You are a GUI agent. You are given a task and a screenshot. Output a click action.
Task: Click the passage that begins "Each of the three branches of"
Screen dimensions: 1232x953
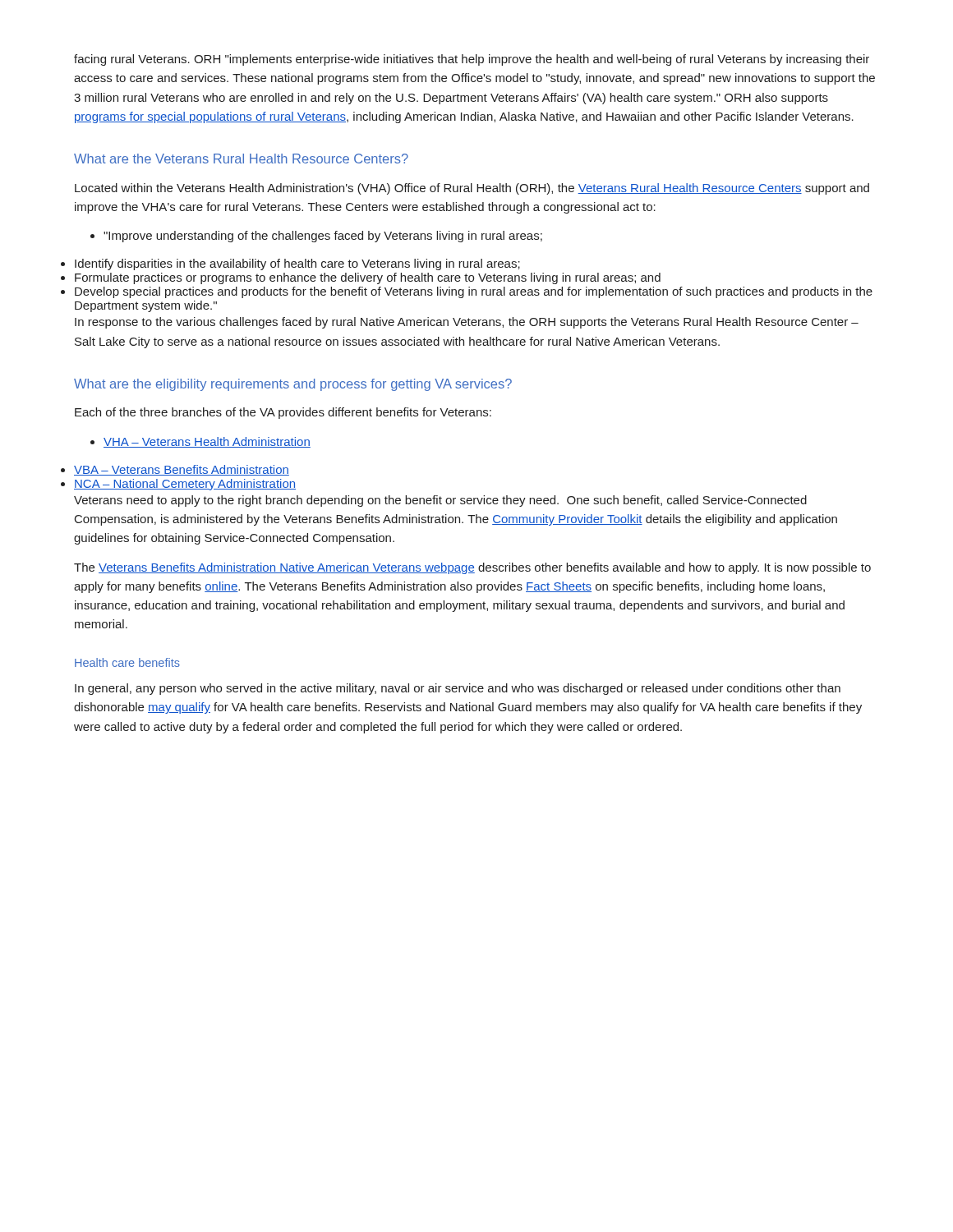476,412
